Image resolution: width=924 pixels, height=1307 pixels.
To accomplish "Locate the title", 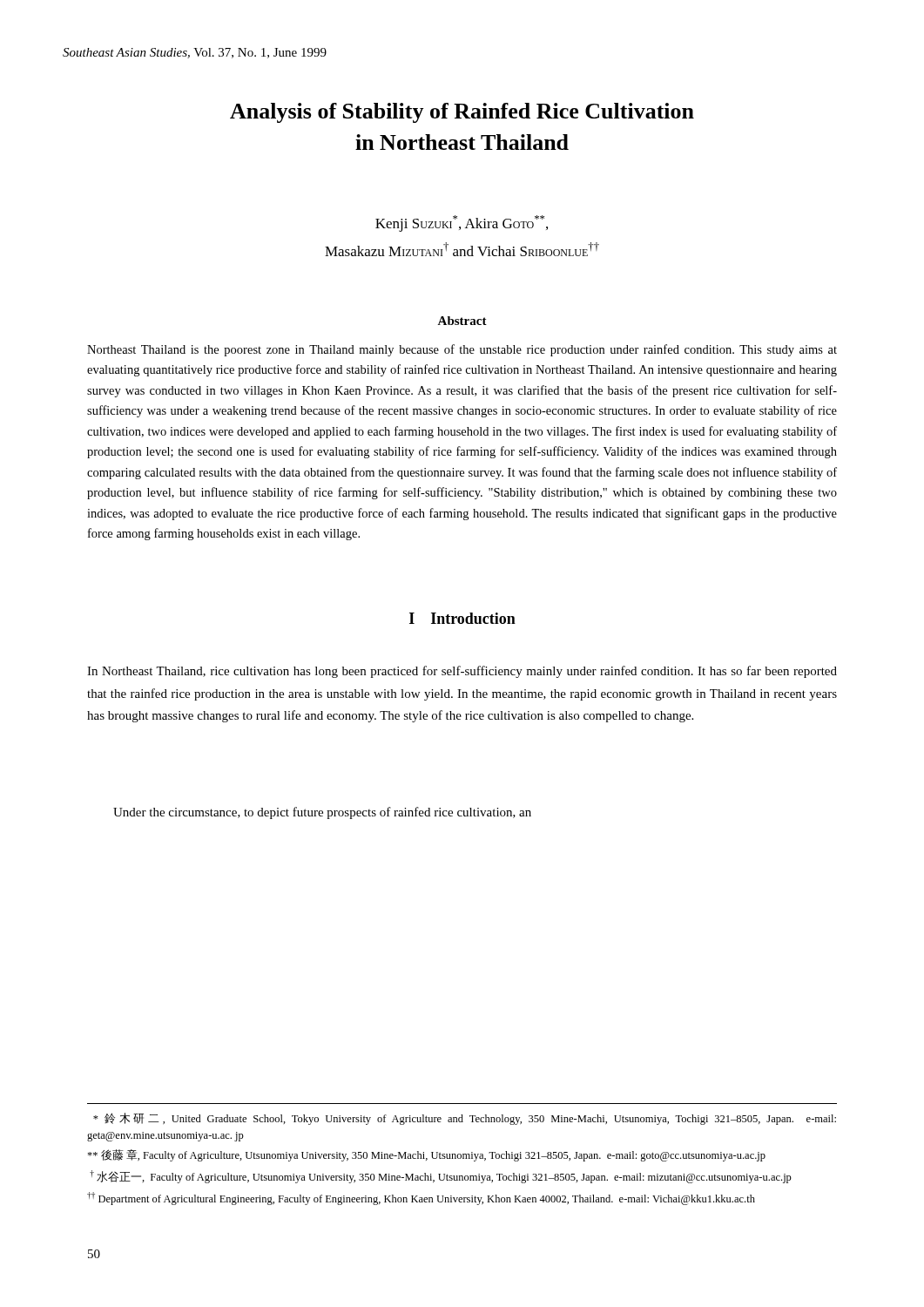I will coord(462,128).
